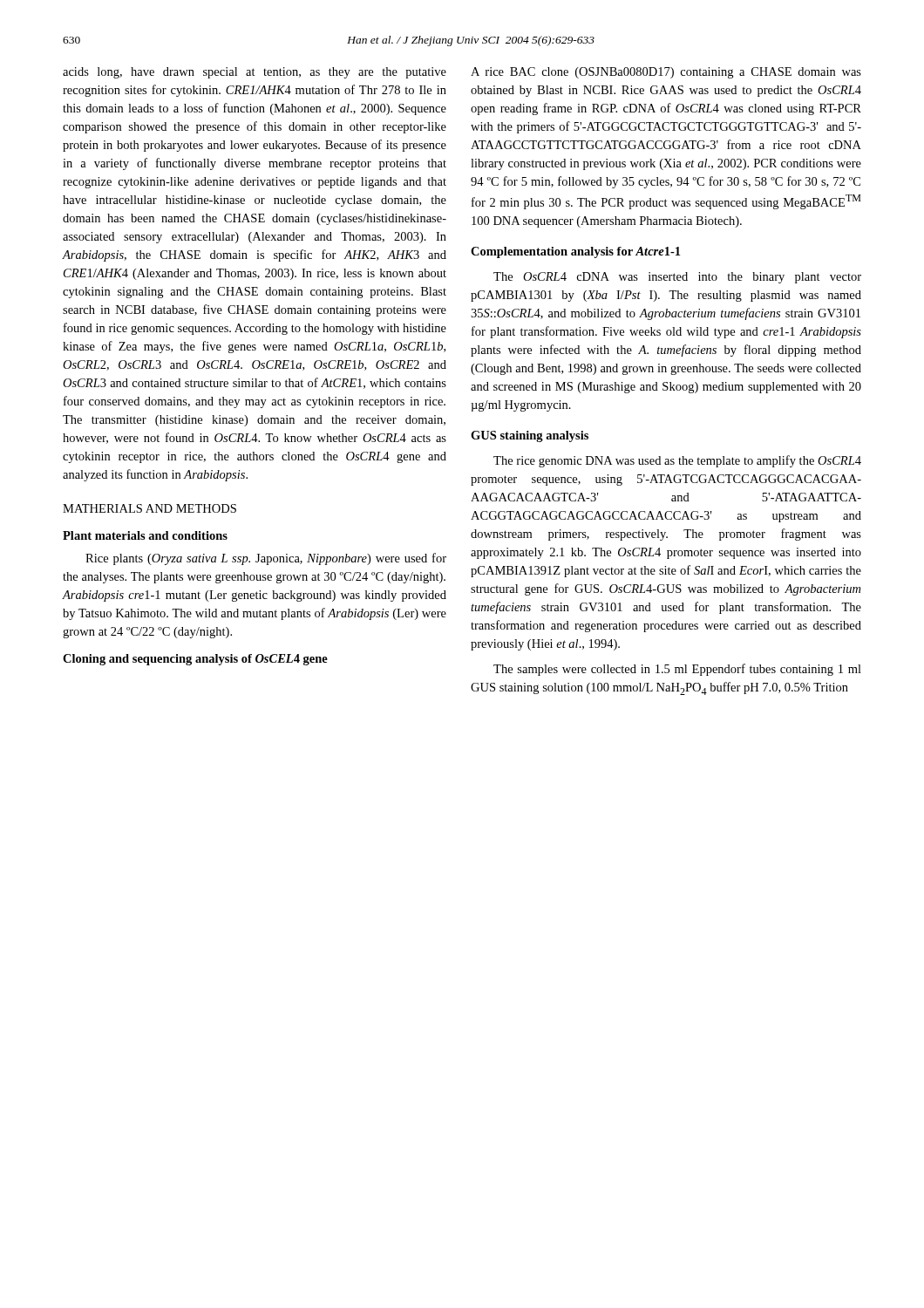Locate the section header that reads "Plant materials and"
Screen dimensions: 1308x924
(145, 535)
